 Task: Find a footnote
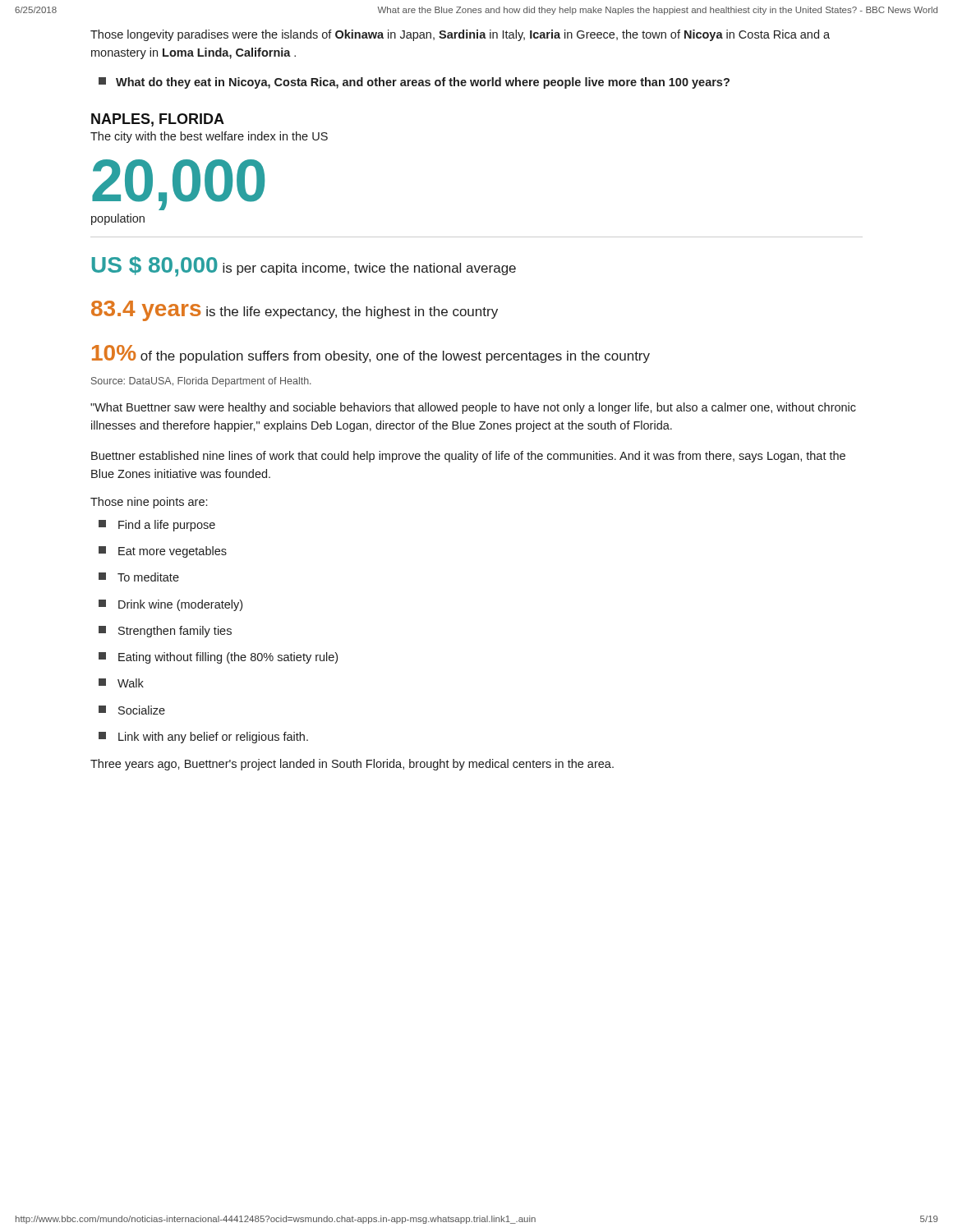[201, 381]
